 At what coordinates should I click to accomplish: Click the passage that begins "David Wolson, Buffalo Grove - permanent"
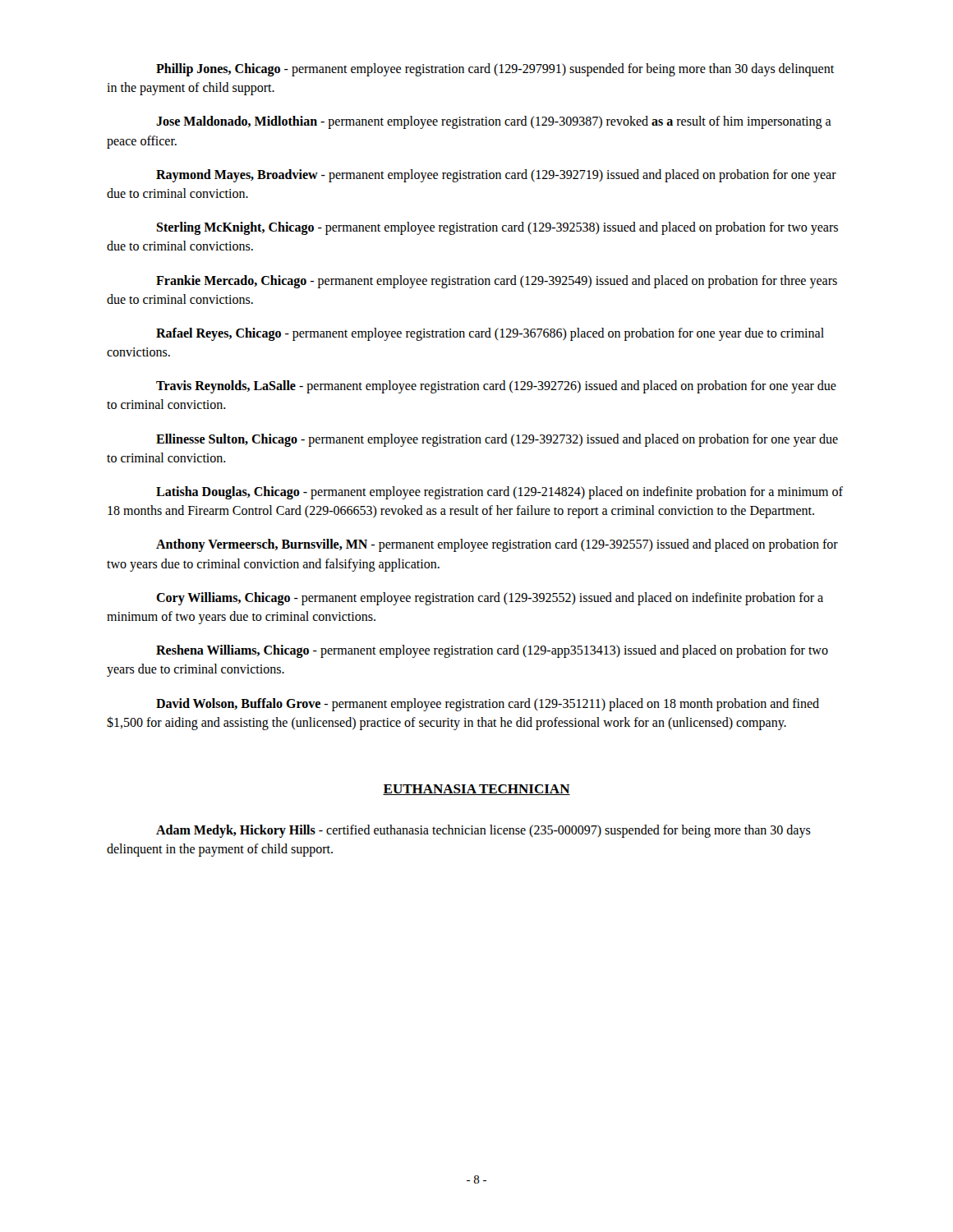click(463, 713)
